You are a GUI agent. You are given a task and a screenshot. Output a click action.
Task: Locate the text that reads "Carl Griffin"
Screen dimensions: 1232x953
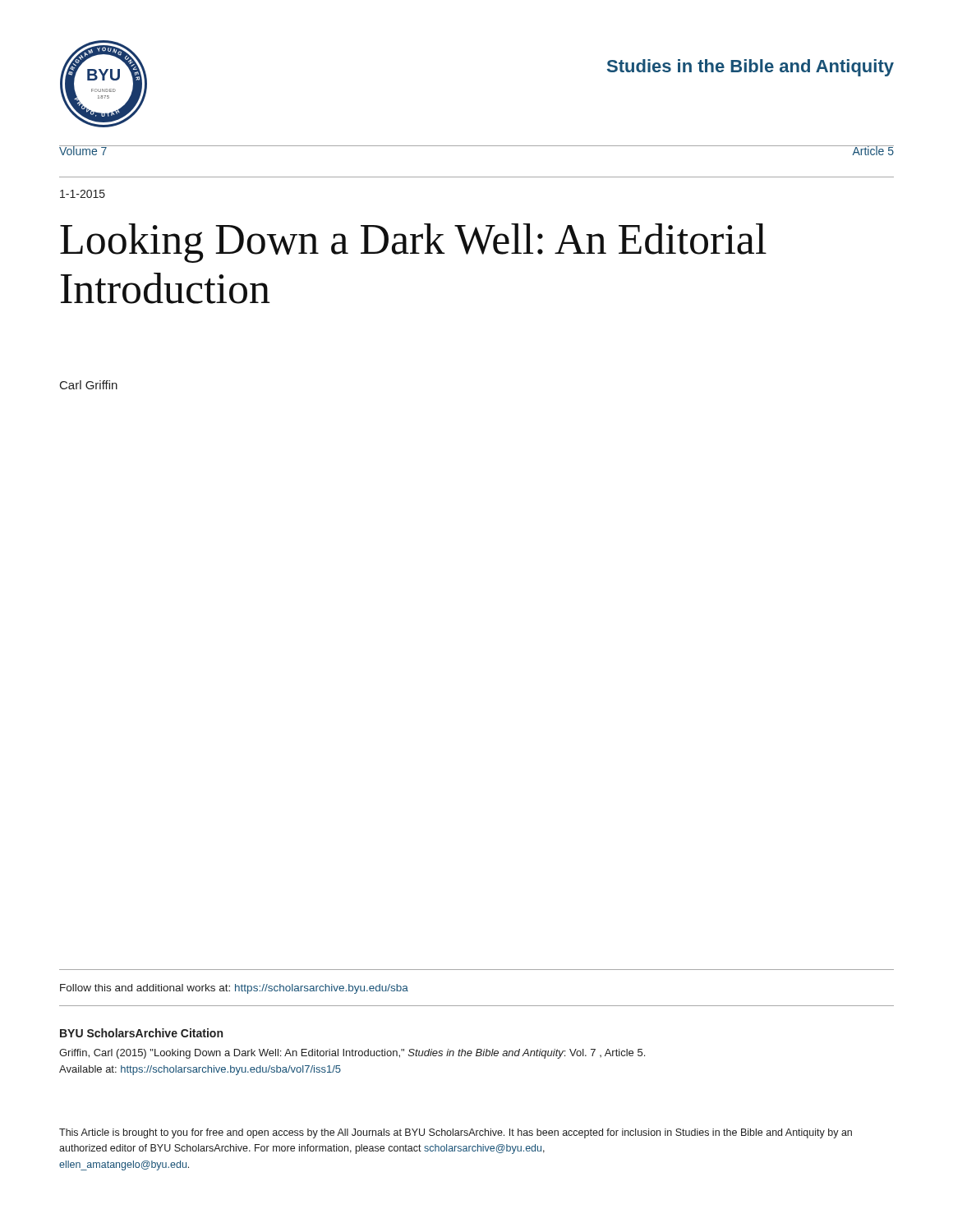click(88, 385)
